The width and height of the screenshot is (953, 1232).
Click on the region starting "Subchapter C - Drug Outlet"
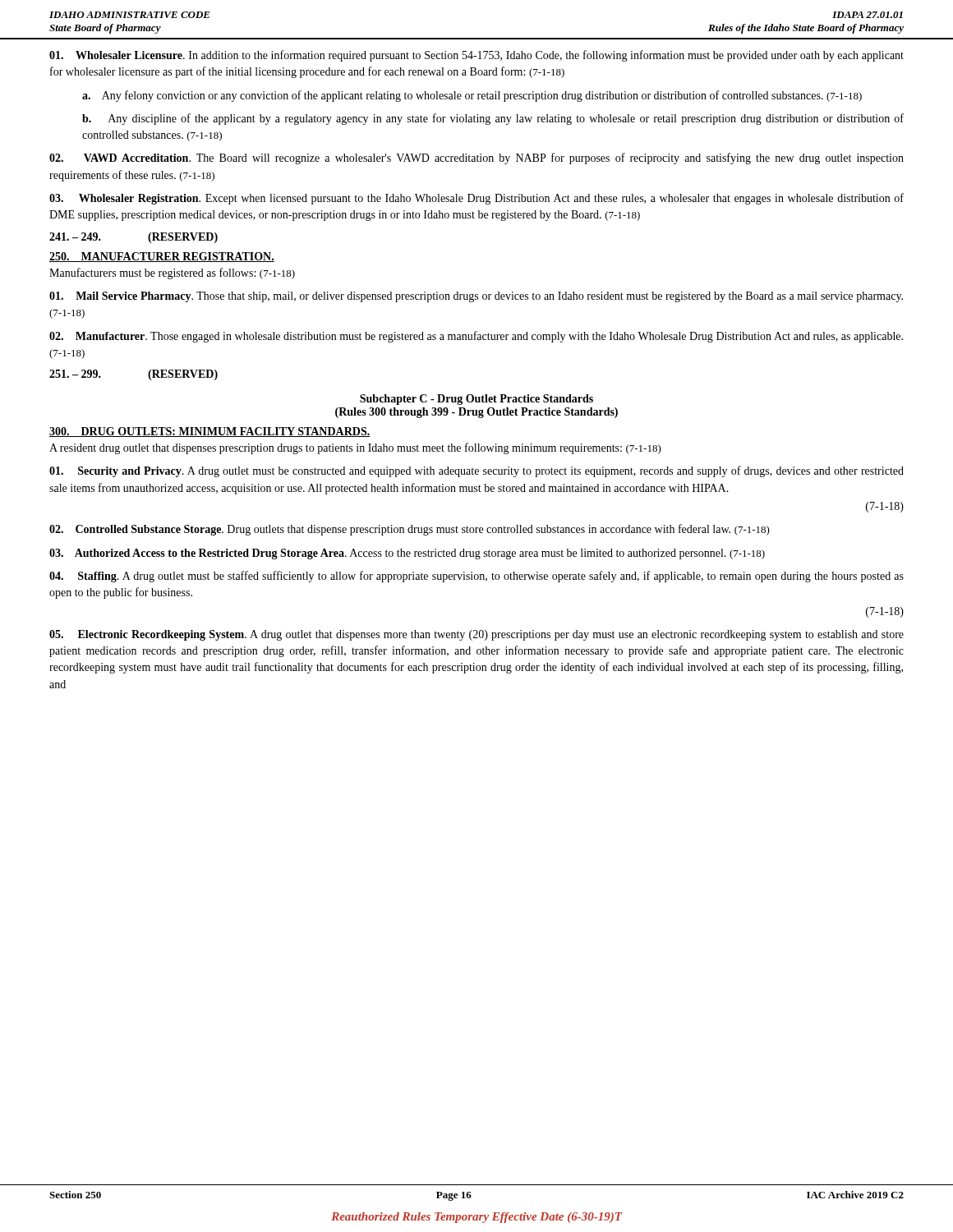[476, 406]
